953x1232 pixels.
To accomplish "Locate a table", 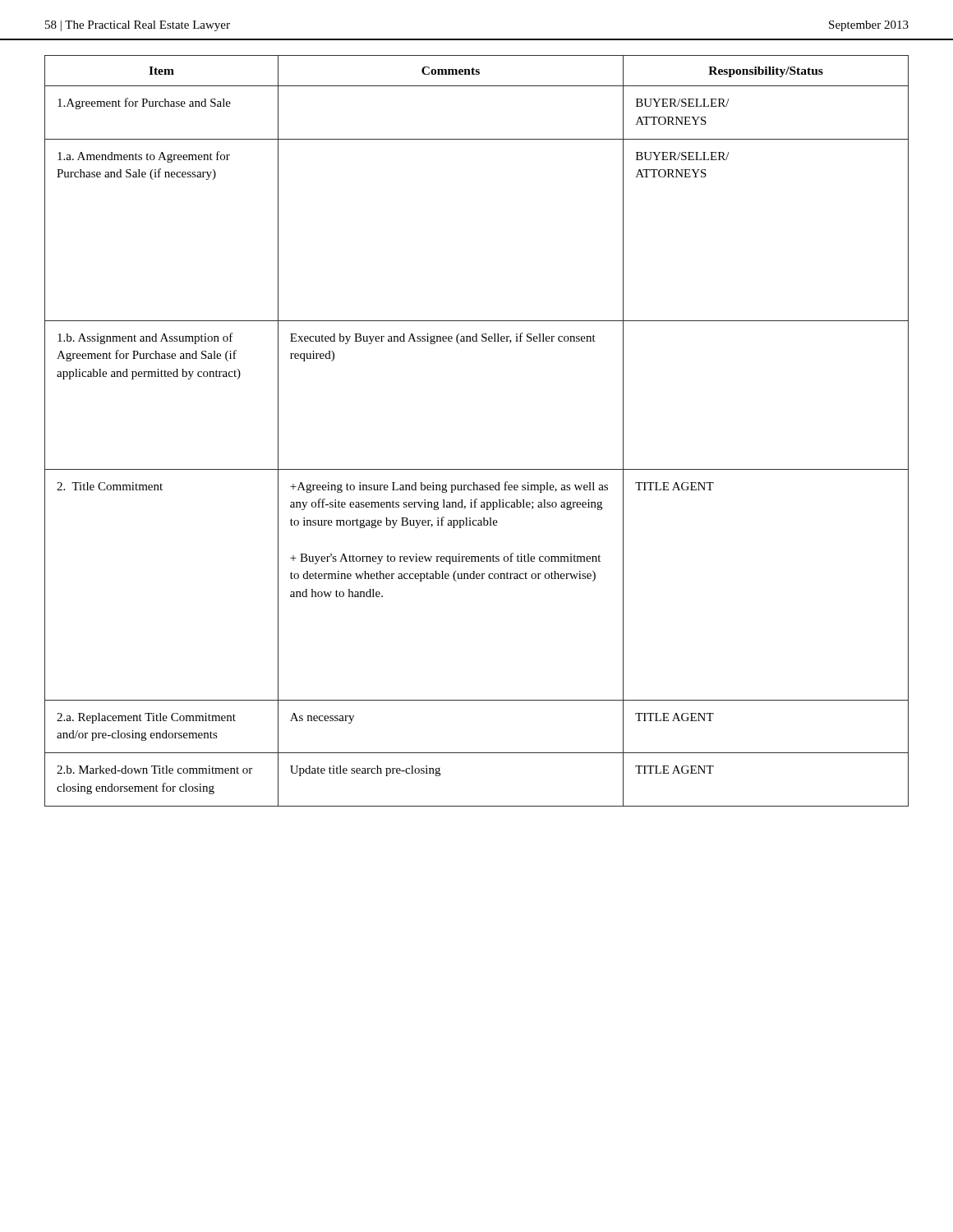I will click(x=476, y=431).
